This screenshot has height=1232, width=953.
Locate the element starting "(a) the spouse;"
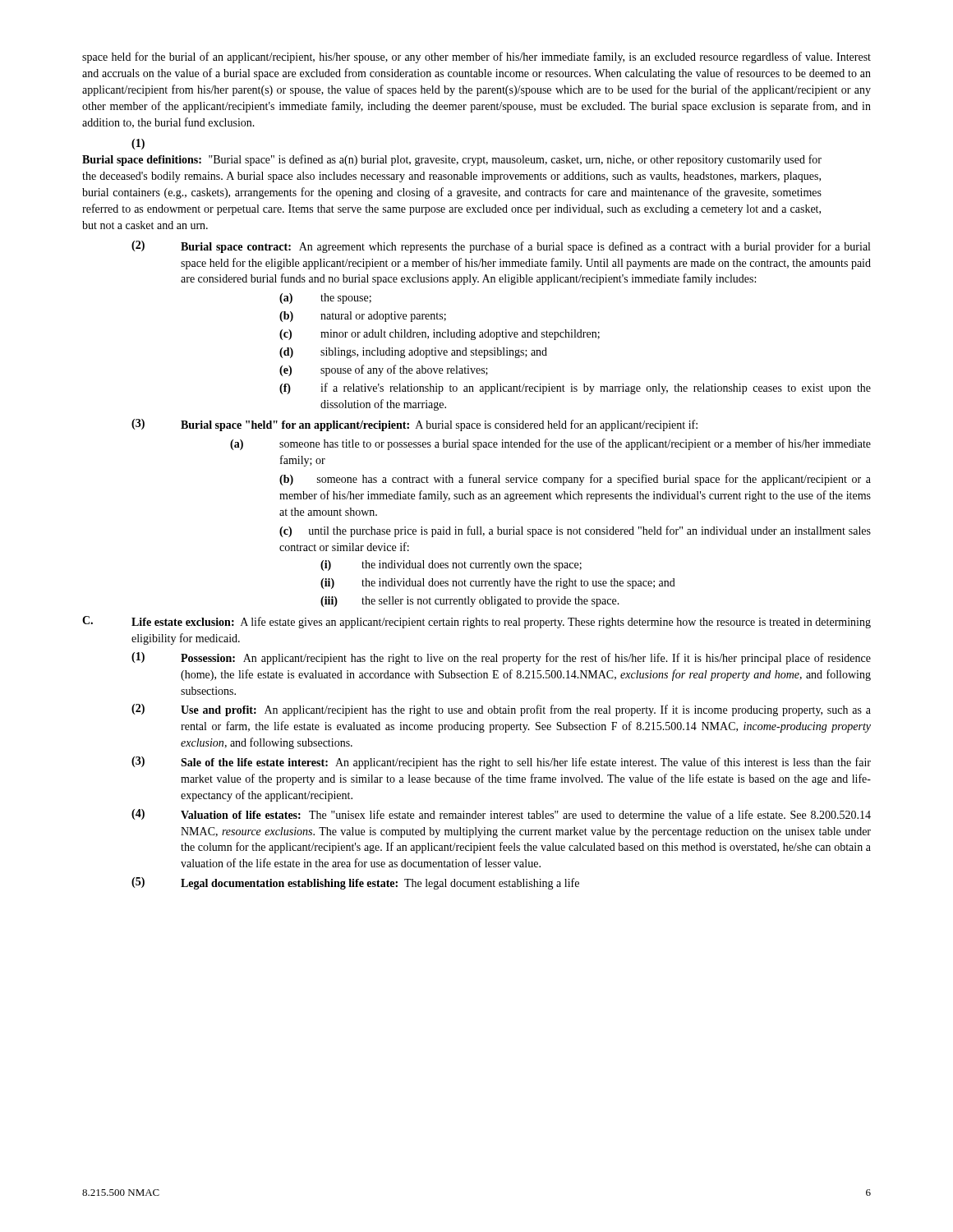coord(325,299)
